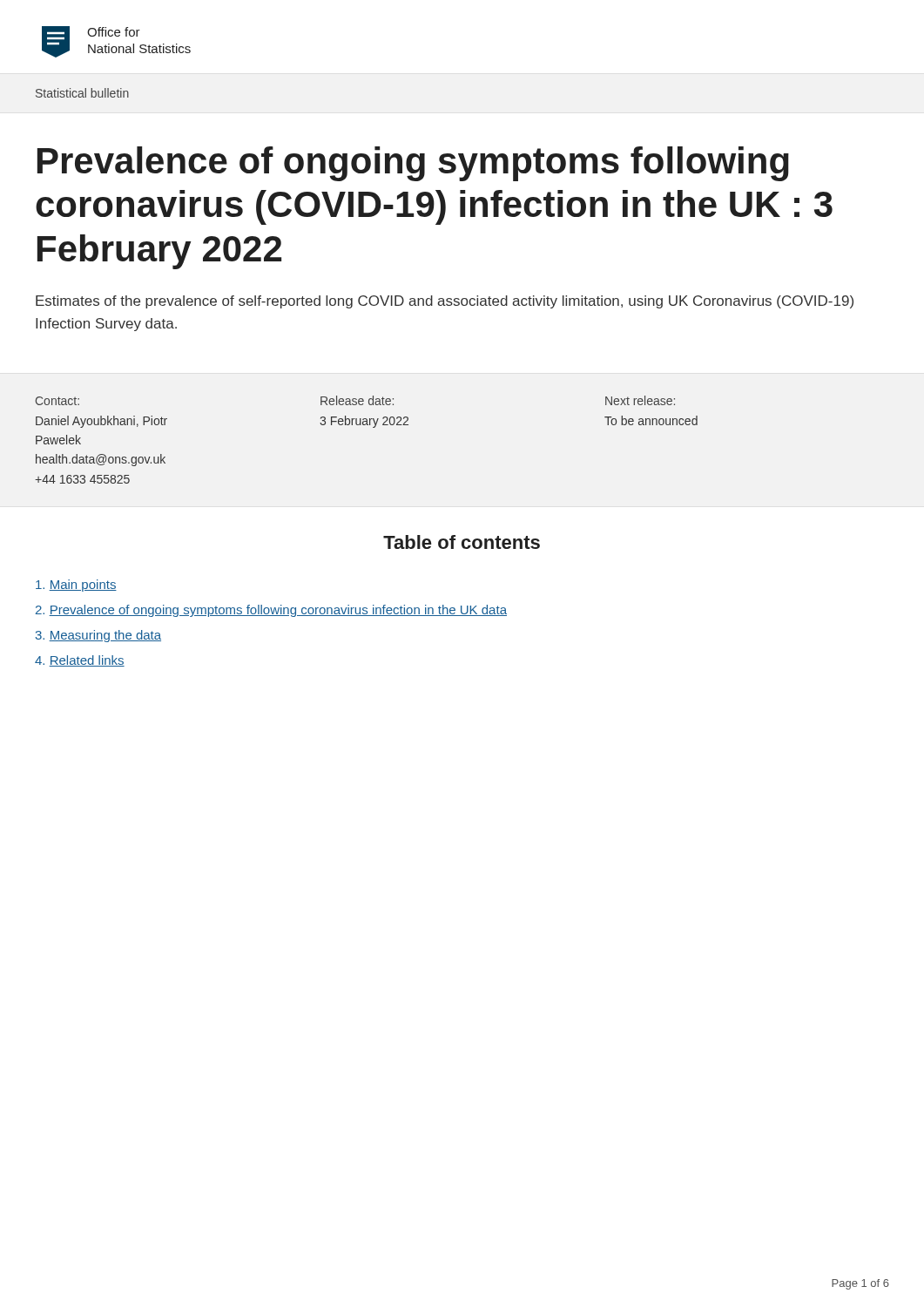
Task: Click on the logo
Action: [x=479, y=40]
